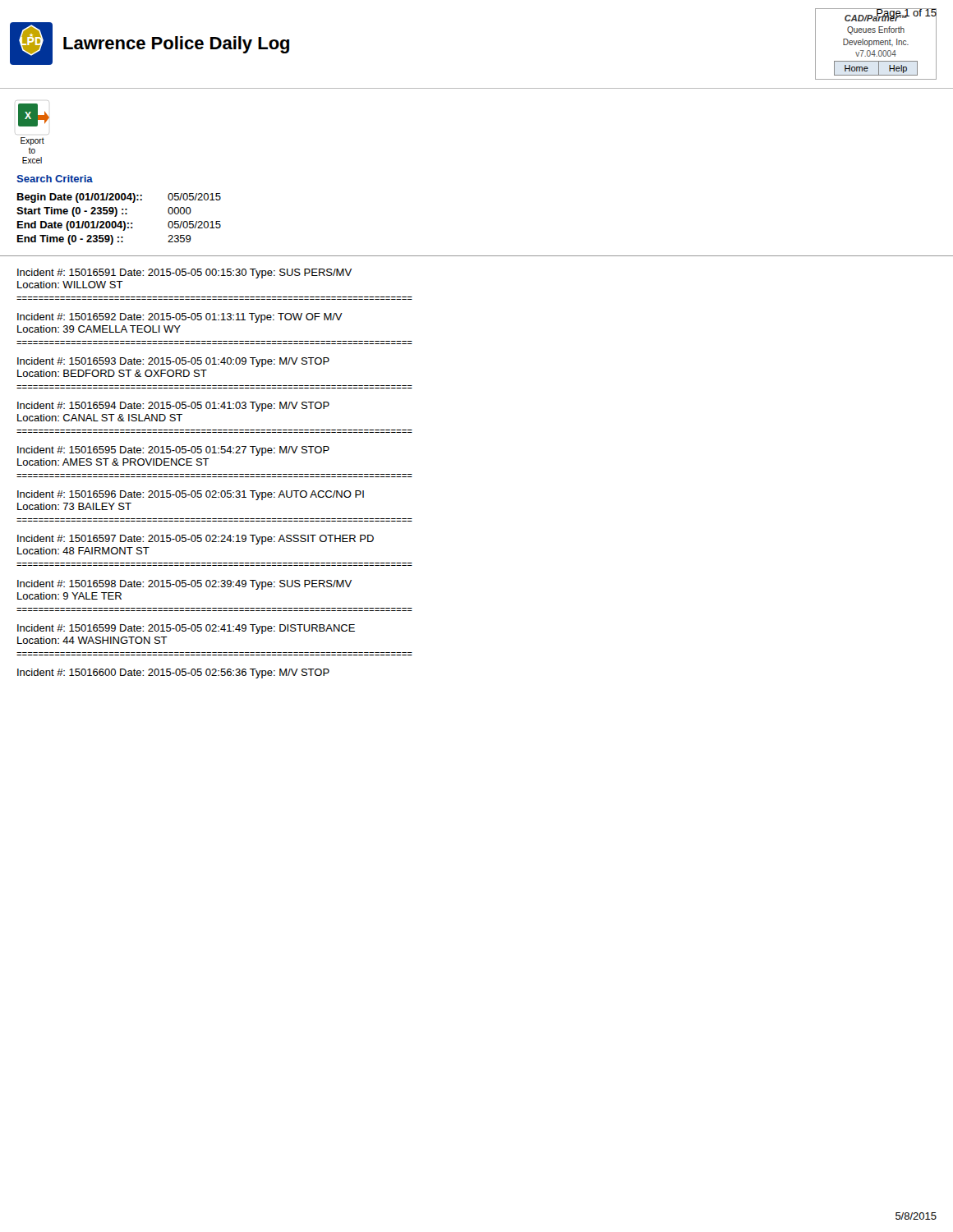Locate the block of text that opens with "Incident #: 15016592 Date: 2015-05-05 01:13:11"

coord(179,323)
